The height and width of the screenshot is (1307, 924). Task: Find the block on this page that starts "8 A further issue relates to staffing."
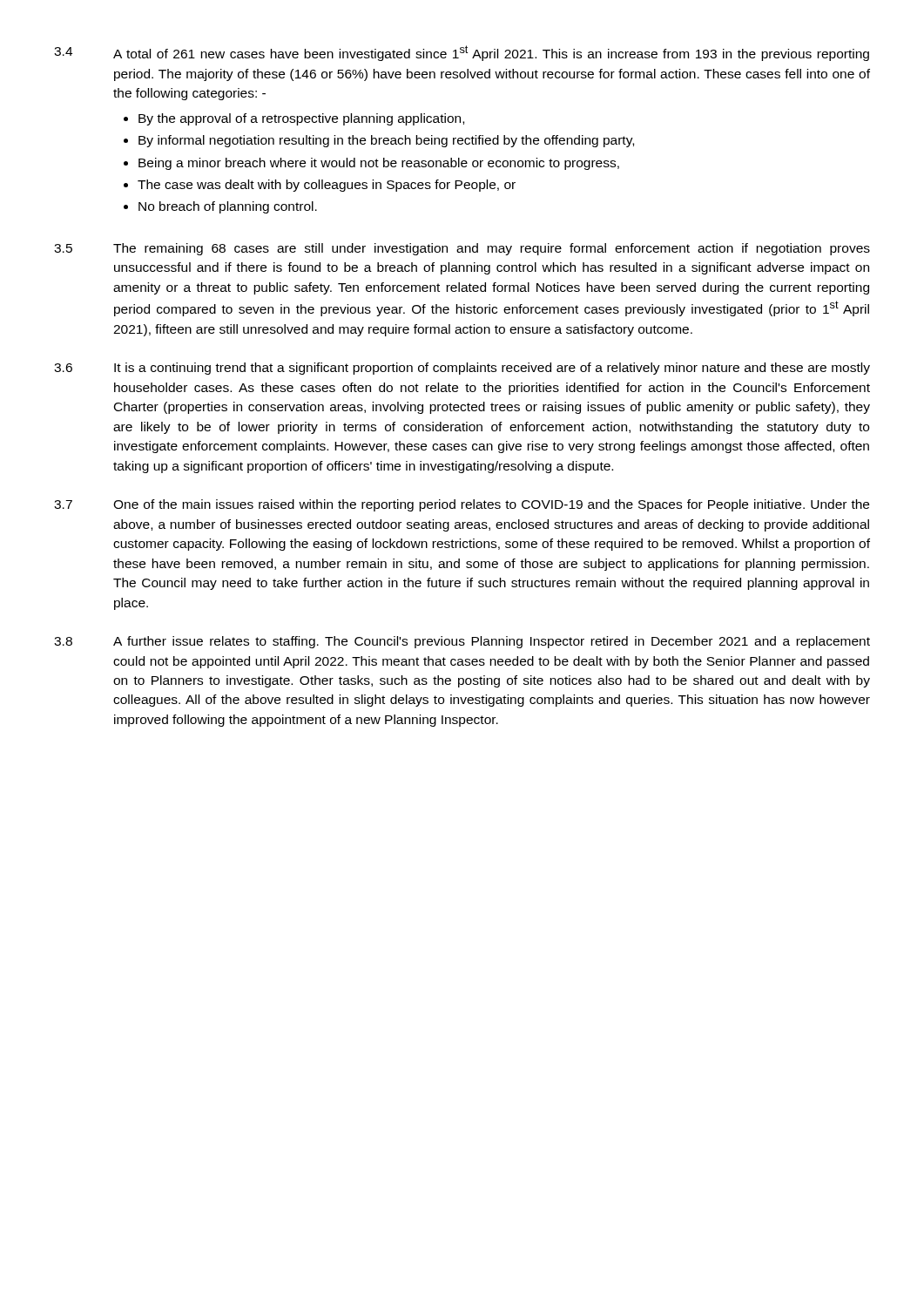point(462,681)
